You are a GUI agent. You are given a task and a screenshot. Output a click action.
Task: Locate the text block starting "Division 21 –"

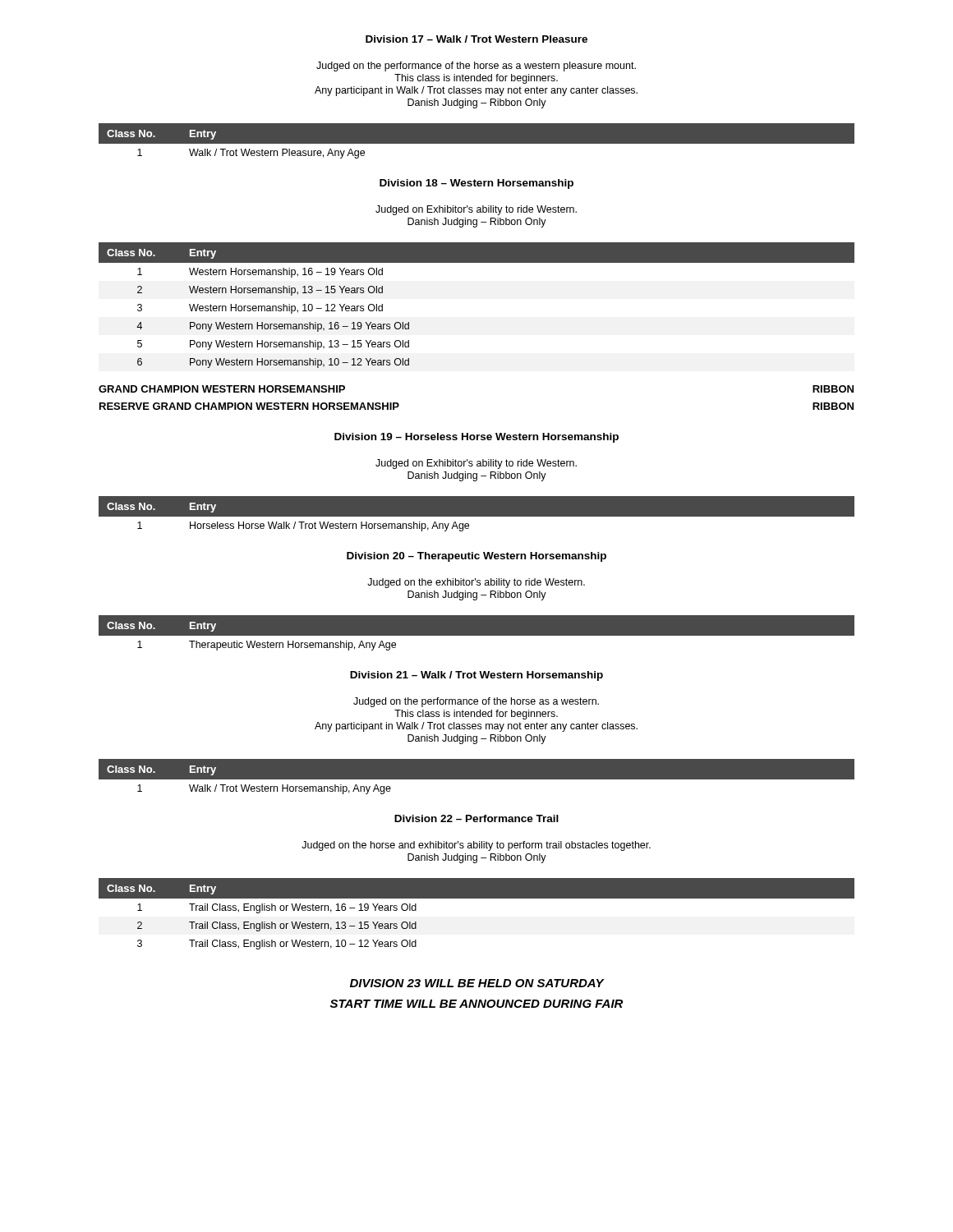coord(476,674)
